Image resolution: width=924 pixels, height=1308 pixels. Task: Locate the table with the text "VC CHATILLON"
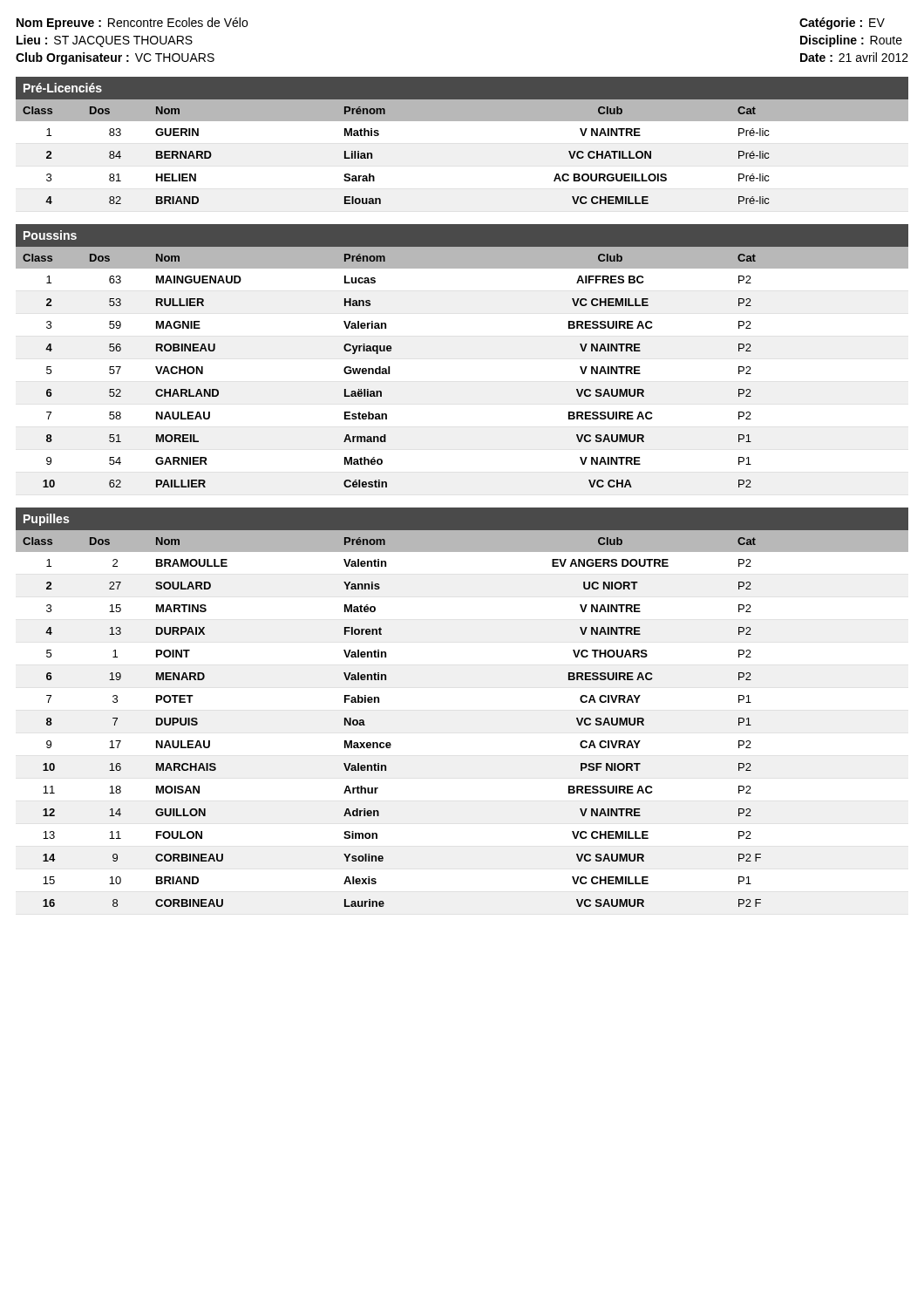(462, 144)
